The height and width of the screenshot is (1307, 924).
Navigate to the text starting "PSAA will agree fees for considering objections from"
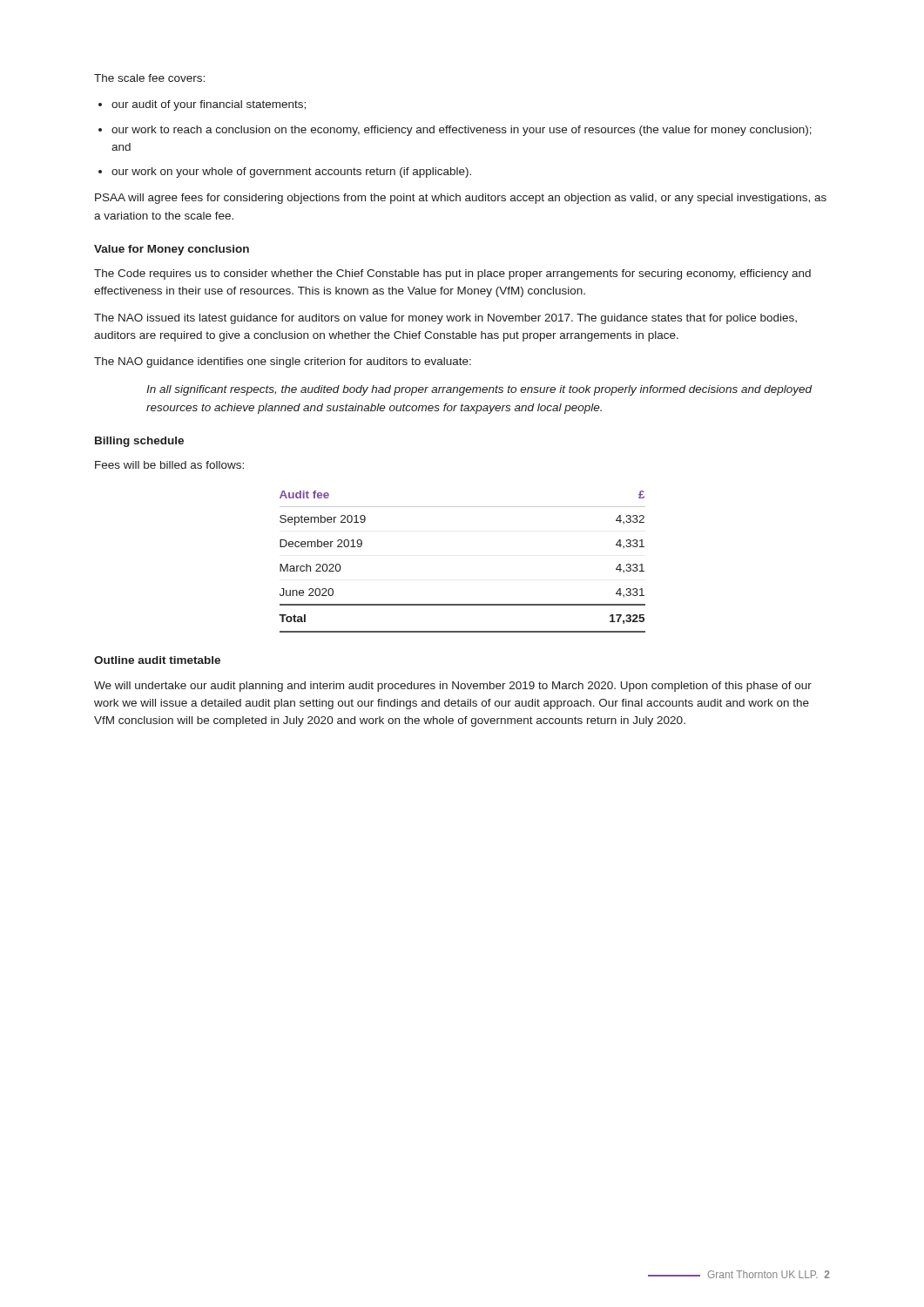(462, 207)
